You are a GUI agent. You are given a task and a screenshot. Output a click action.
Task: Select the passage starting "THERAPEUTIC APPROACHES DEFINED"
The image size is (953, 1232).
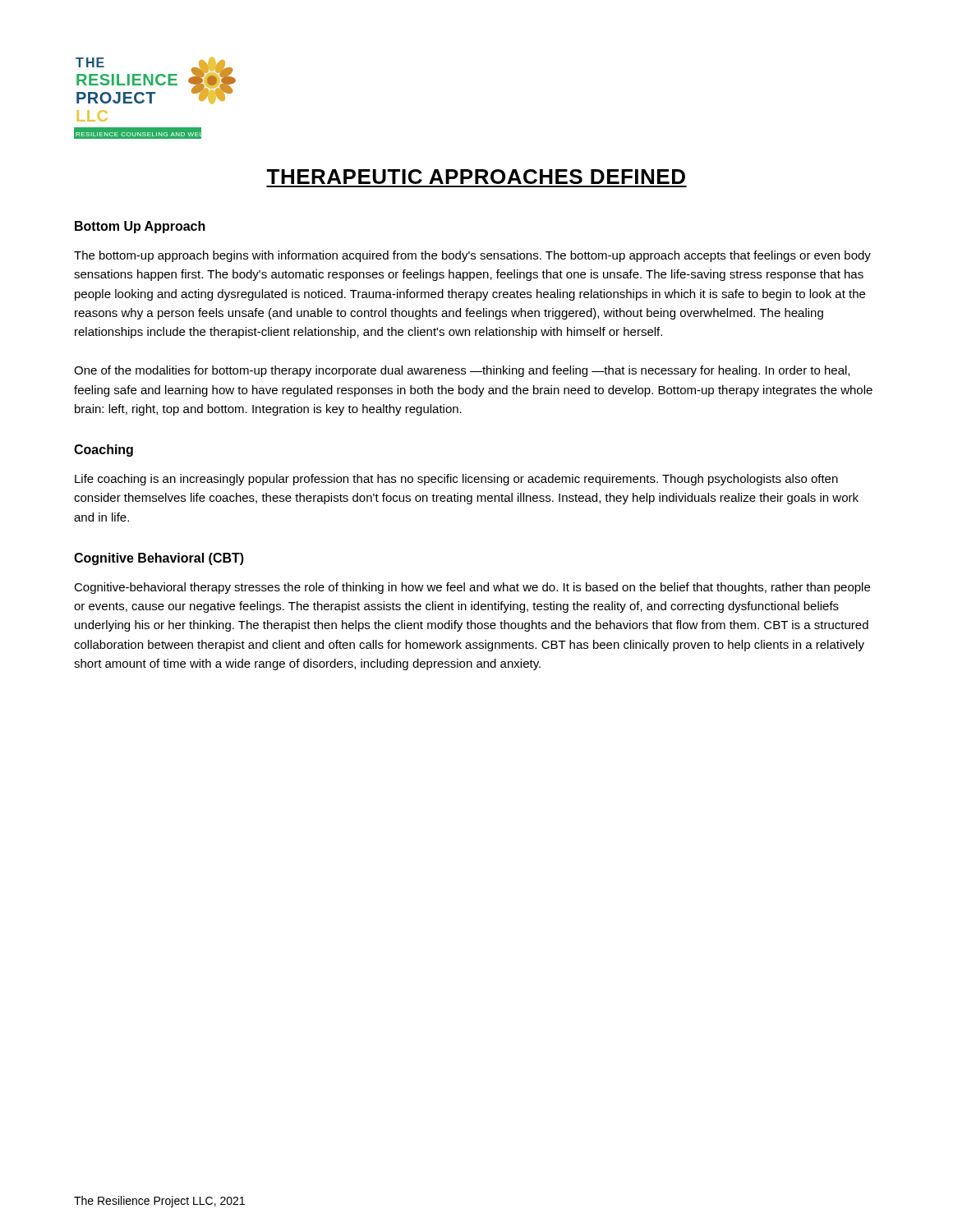(476, 177)
